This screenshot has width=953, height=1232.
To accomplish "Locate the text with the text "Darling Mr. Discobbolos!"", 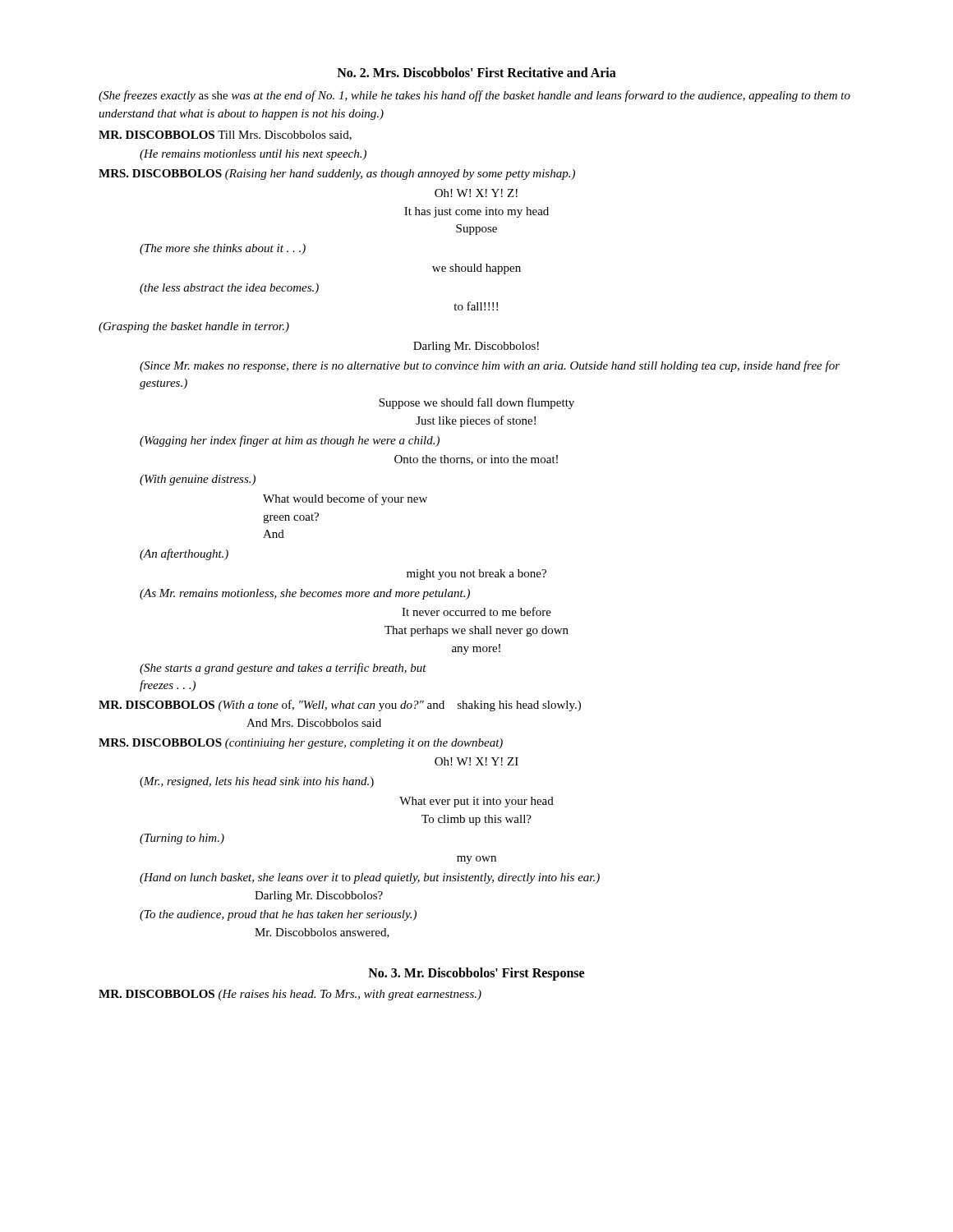I will click(x=476, y=346).
